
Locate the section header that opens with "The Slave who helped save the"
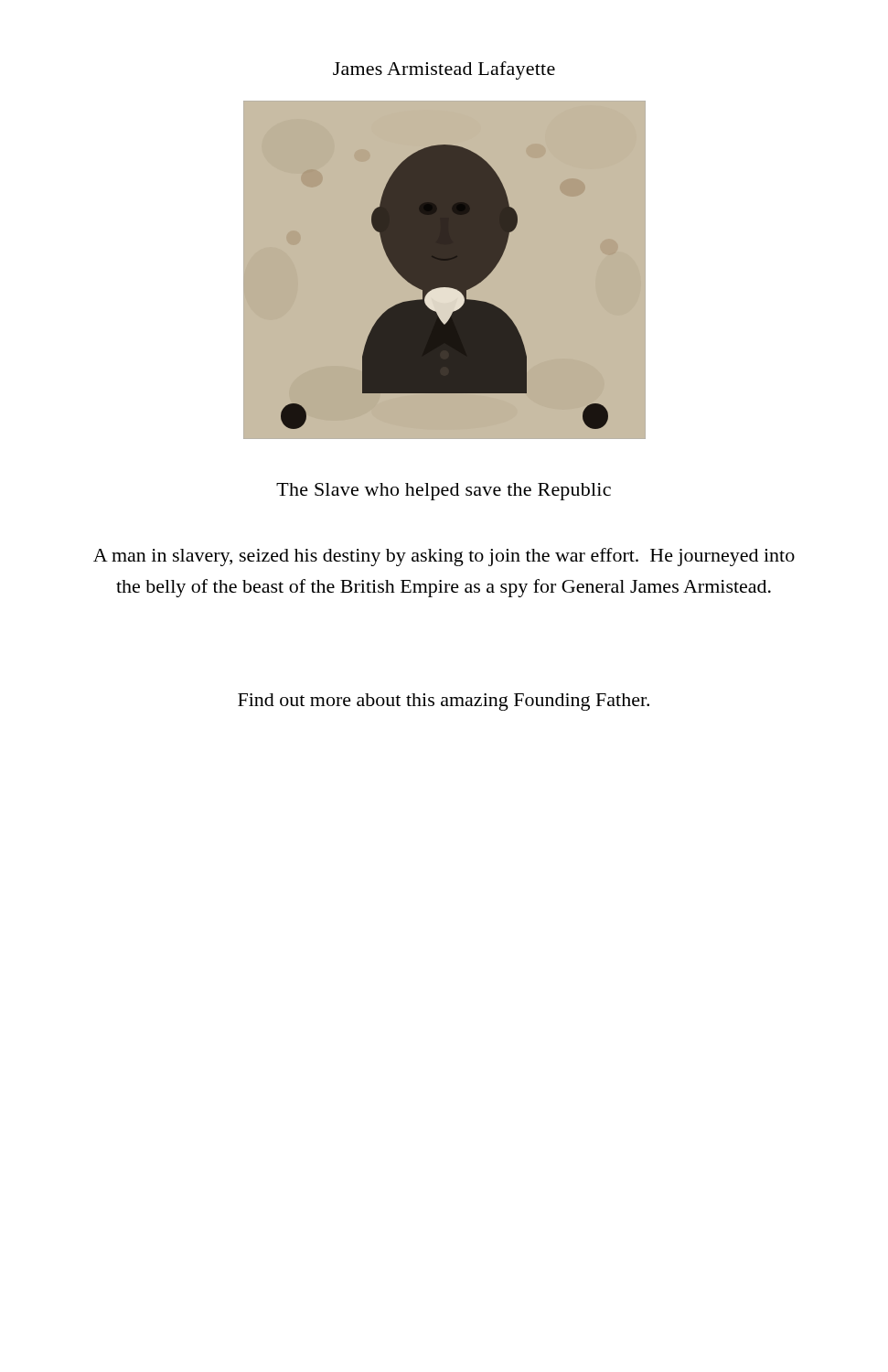444,489
